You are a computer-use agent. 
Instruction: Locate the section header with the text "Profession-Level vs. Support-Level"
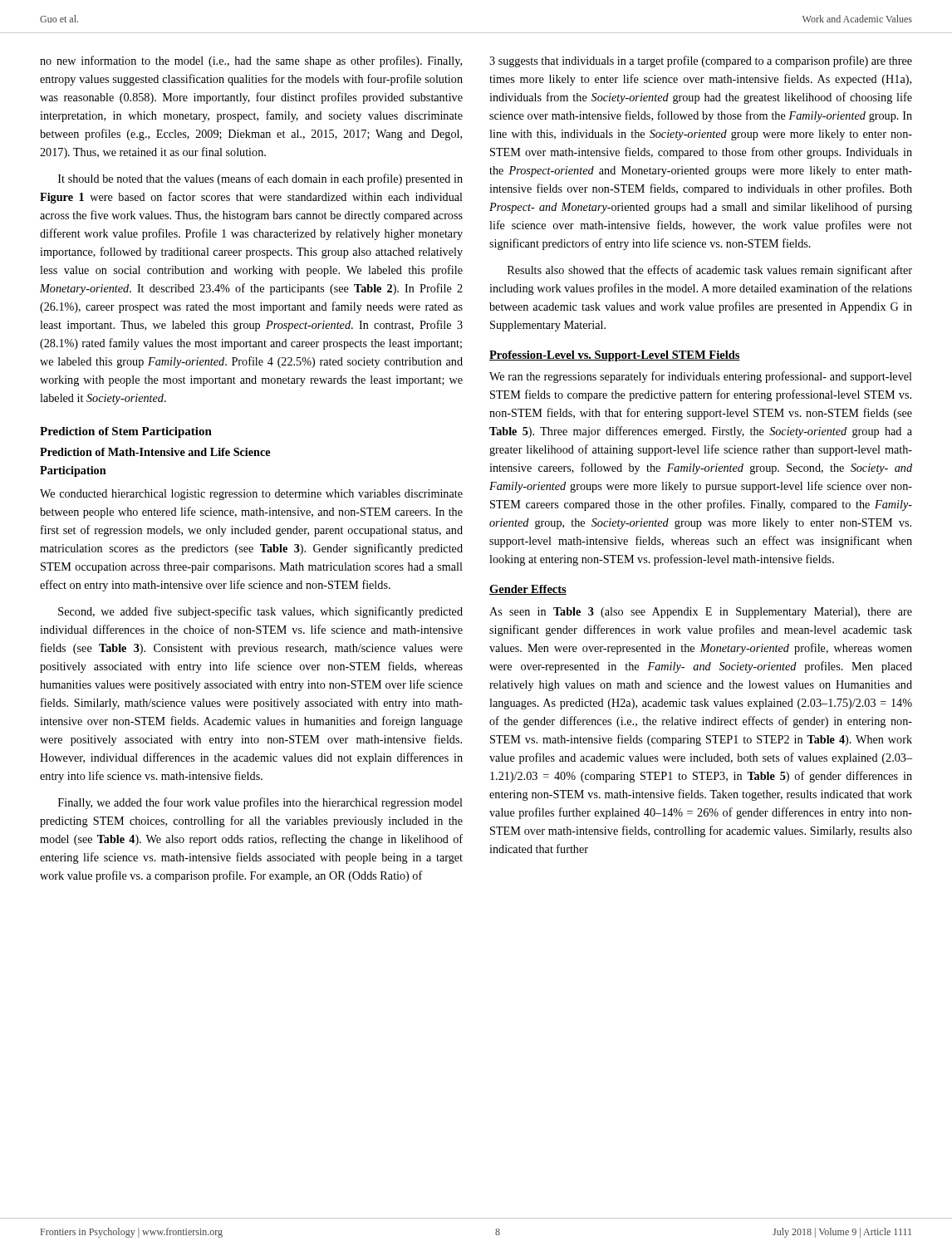pyautogui.click(x=615, y=354)
